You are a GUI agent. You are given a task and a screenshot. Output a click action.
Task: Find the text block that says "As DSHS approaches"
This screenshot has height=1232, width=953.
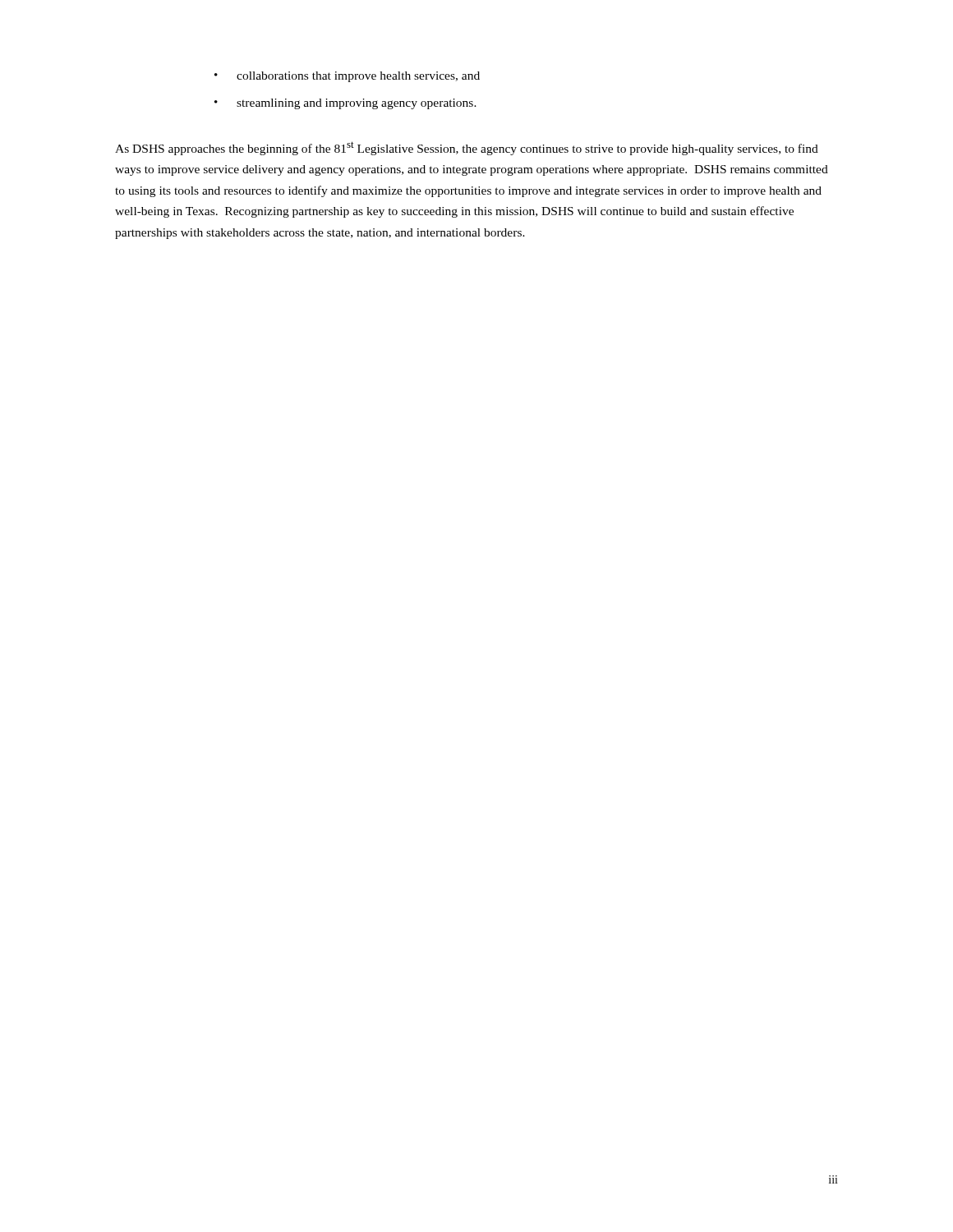(x=471, y=188)
